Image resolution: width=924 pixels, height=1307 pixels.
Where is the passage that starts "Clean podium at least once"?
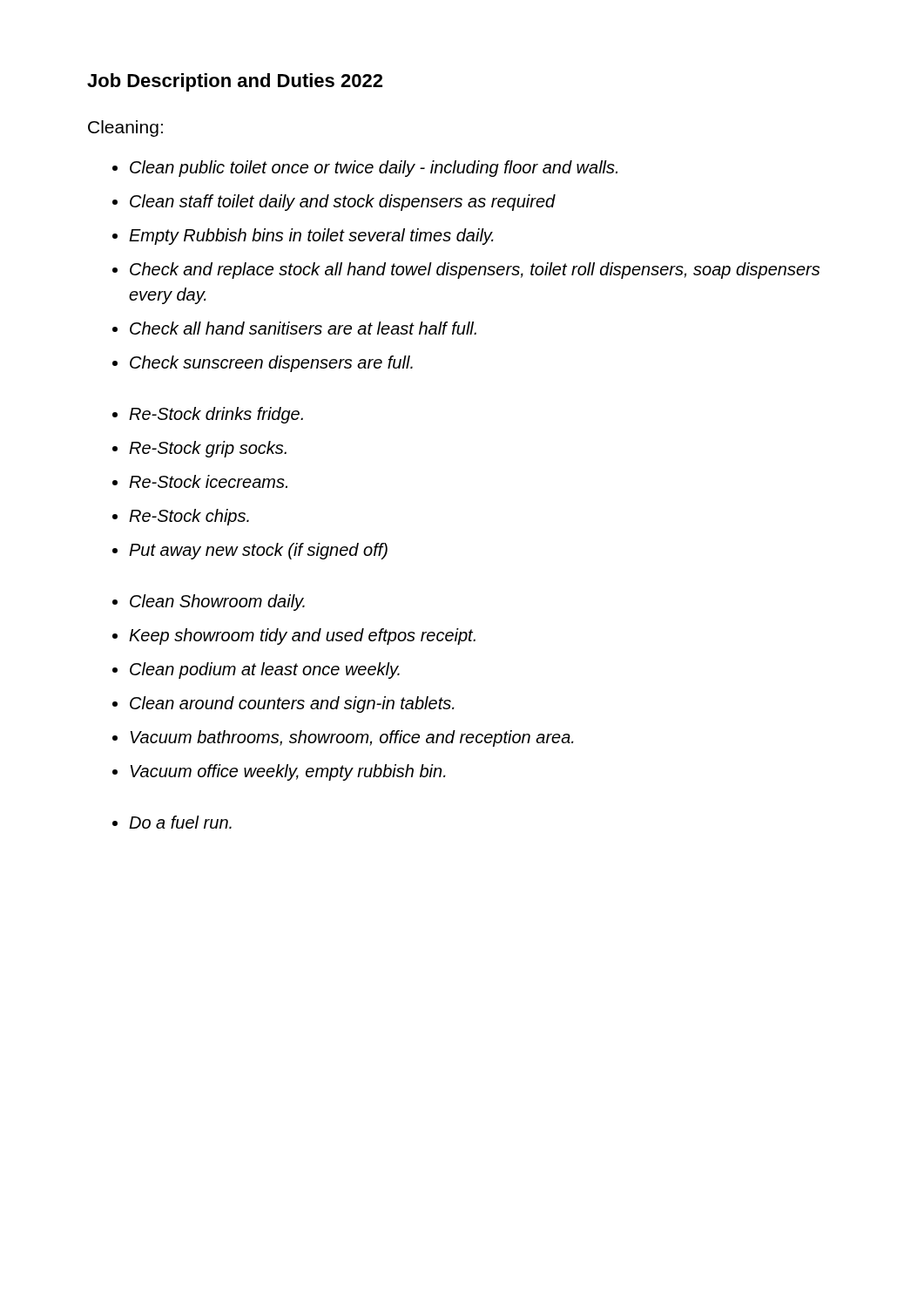tap(265, 670)
